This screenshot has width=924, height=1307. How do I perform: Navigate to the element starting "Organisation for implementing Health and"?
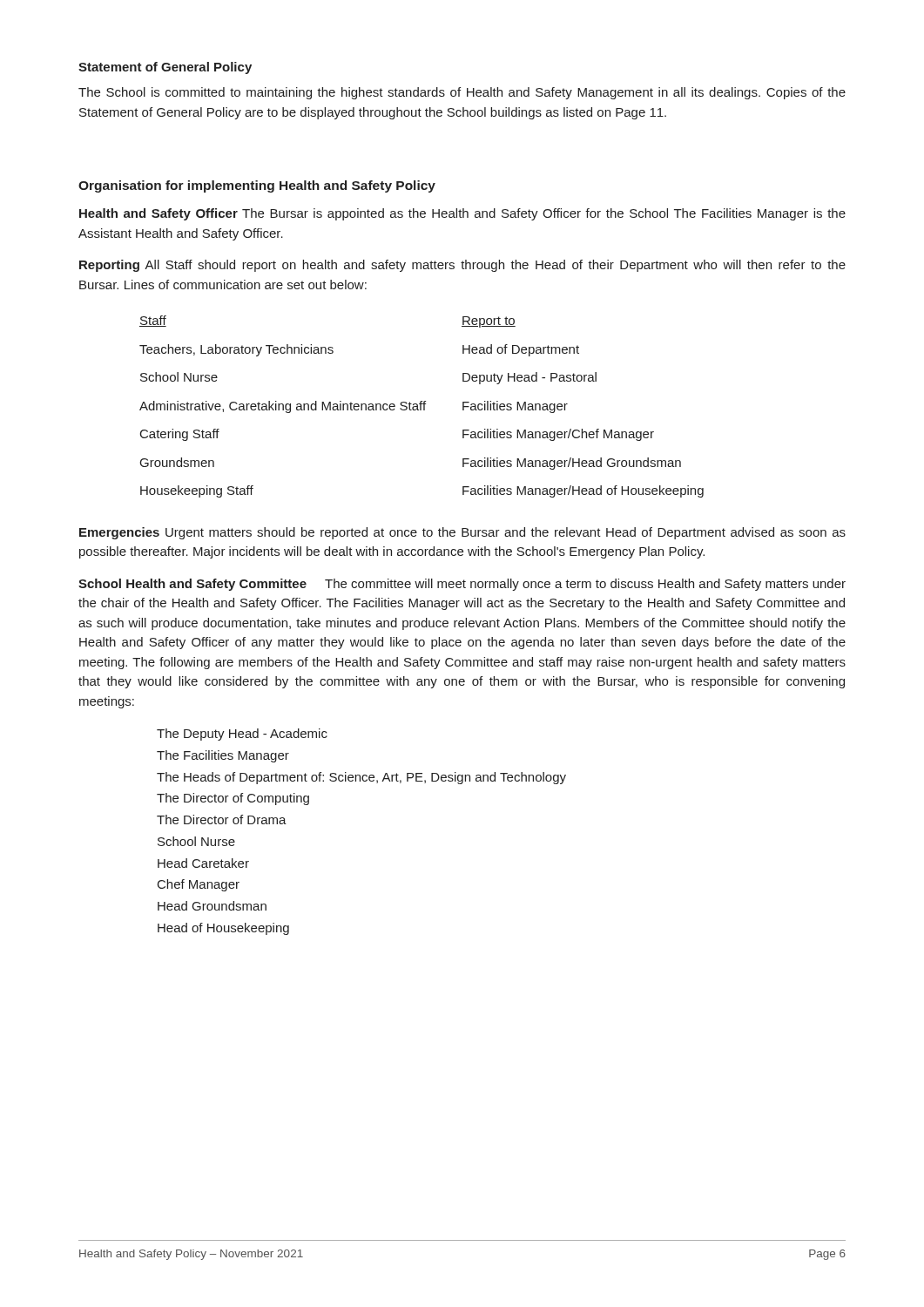[257, 185]
